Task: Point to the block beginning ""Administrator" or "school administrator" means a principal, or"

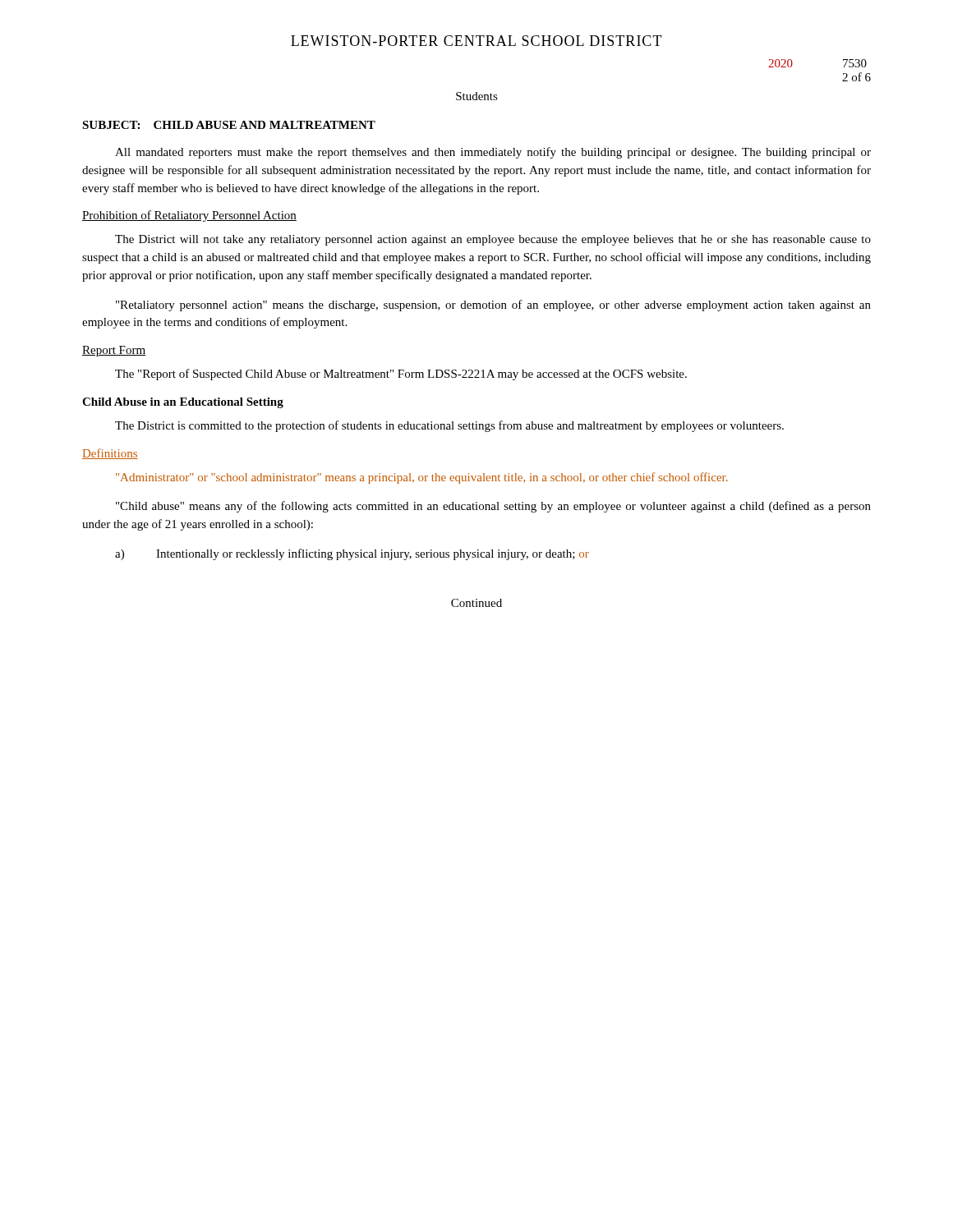Action: point(422,477)
